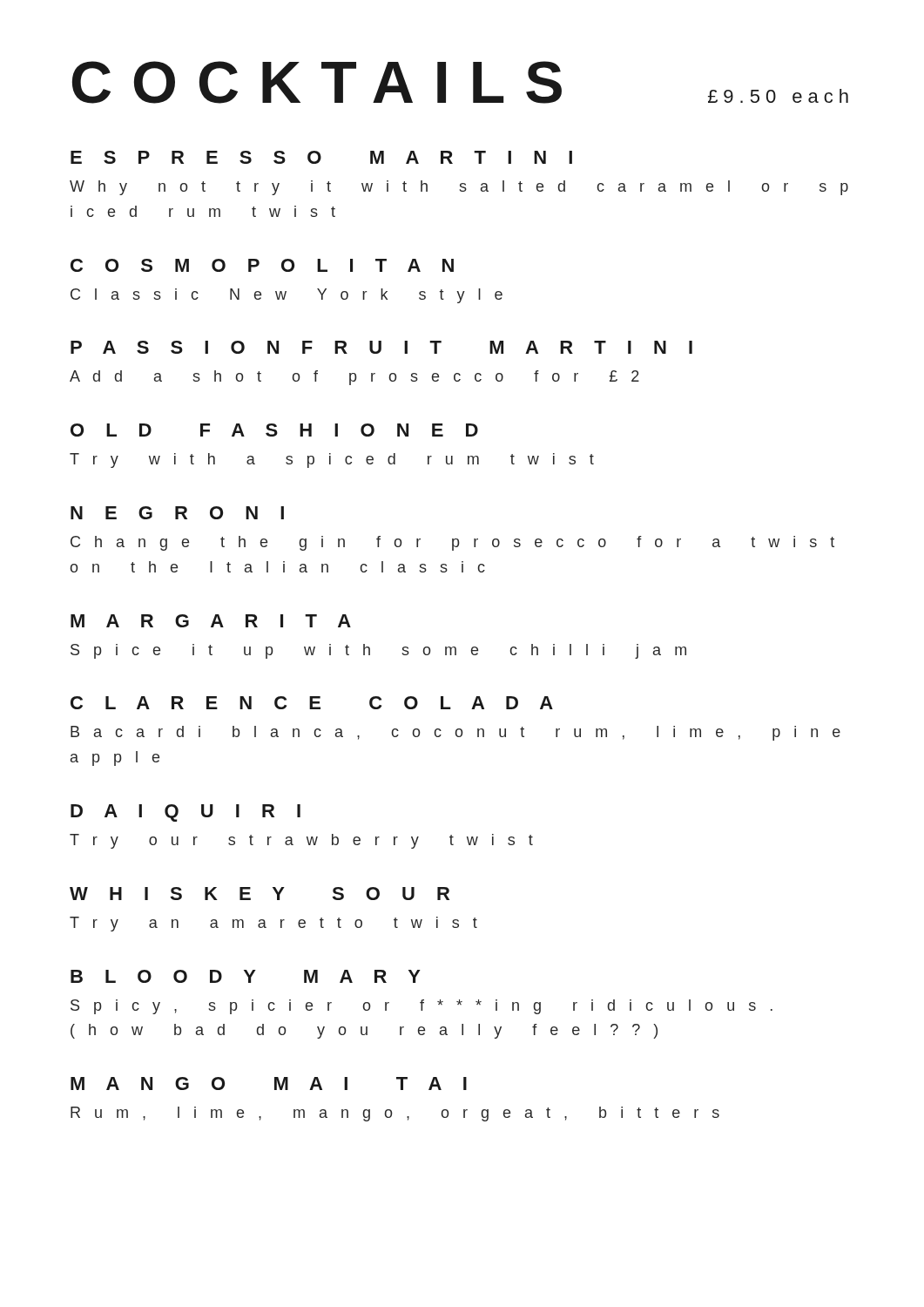924x1307 pixels.
Task: Find the text block containing "A d d a s h o t"
Action: 357,377
